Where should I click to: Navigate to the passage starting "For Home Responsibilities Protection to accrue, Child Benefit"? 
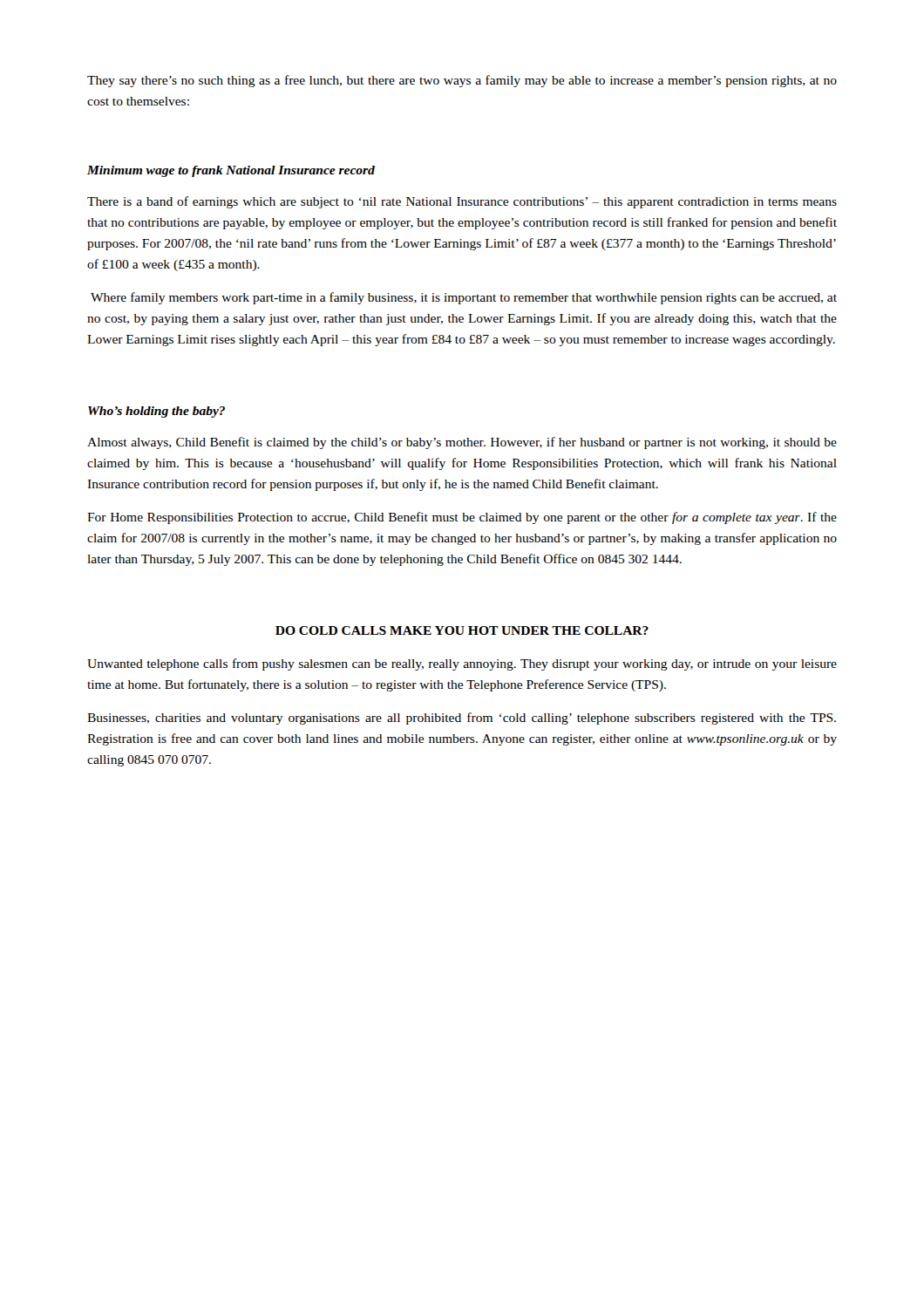coord(462,538)
